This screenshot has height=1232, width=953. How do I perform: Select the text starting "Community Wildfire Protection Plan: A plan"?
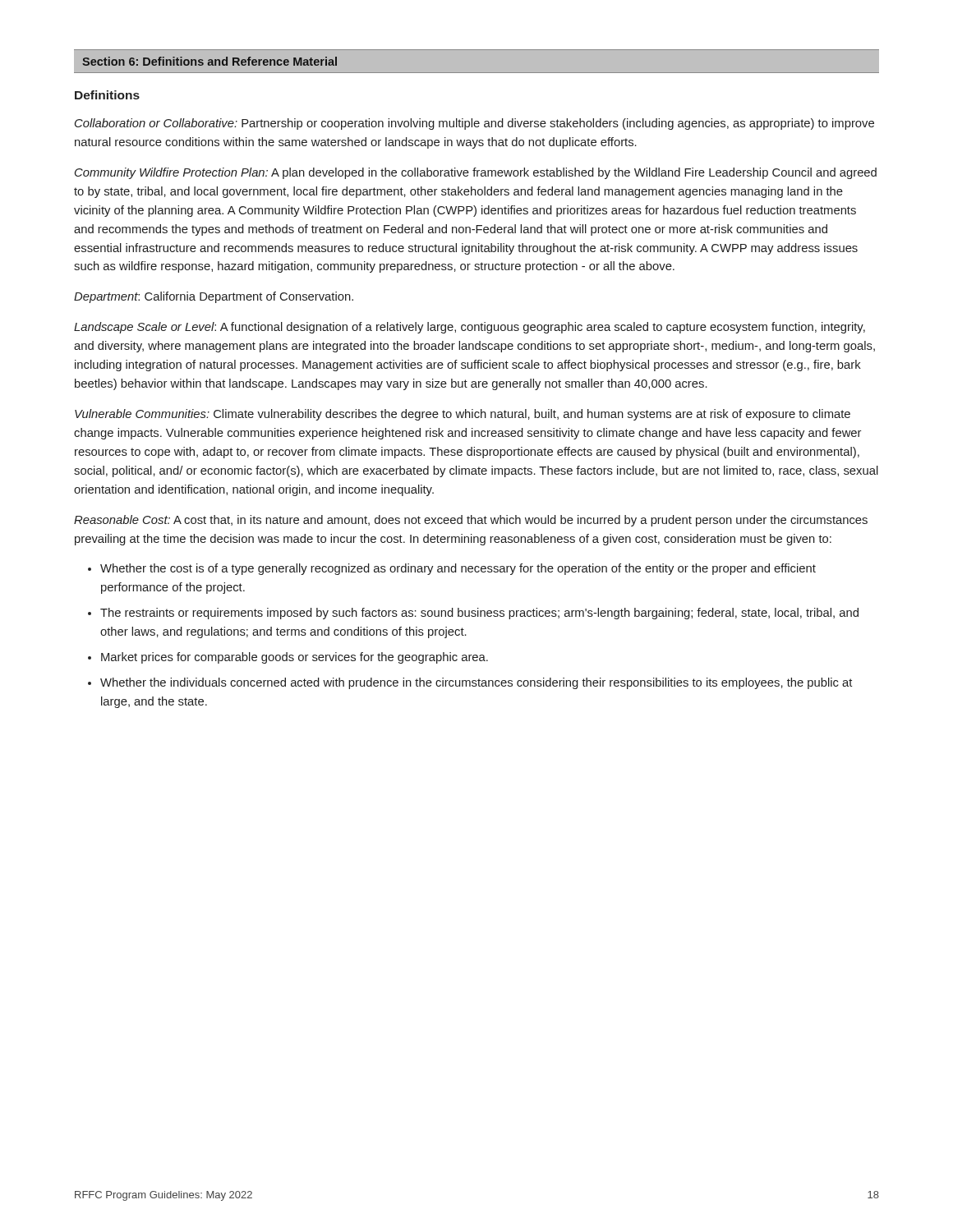tap(476, 219)
